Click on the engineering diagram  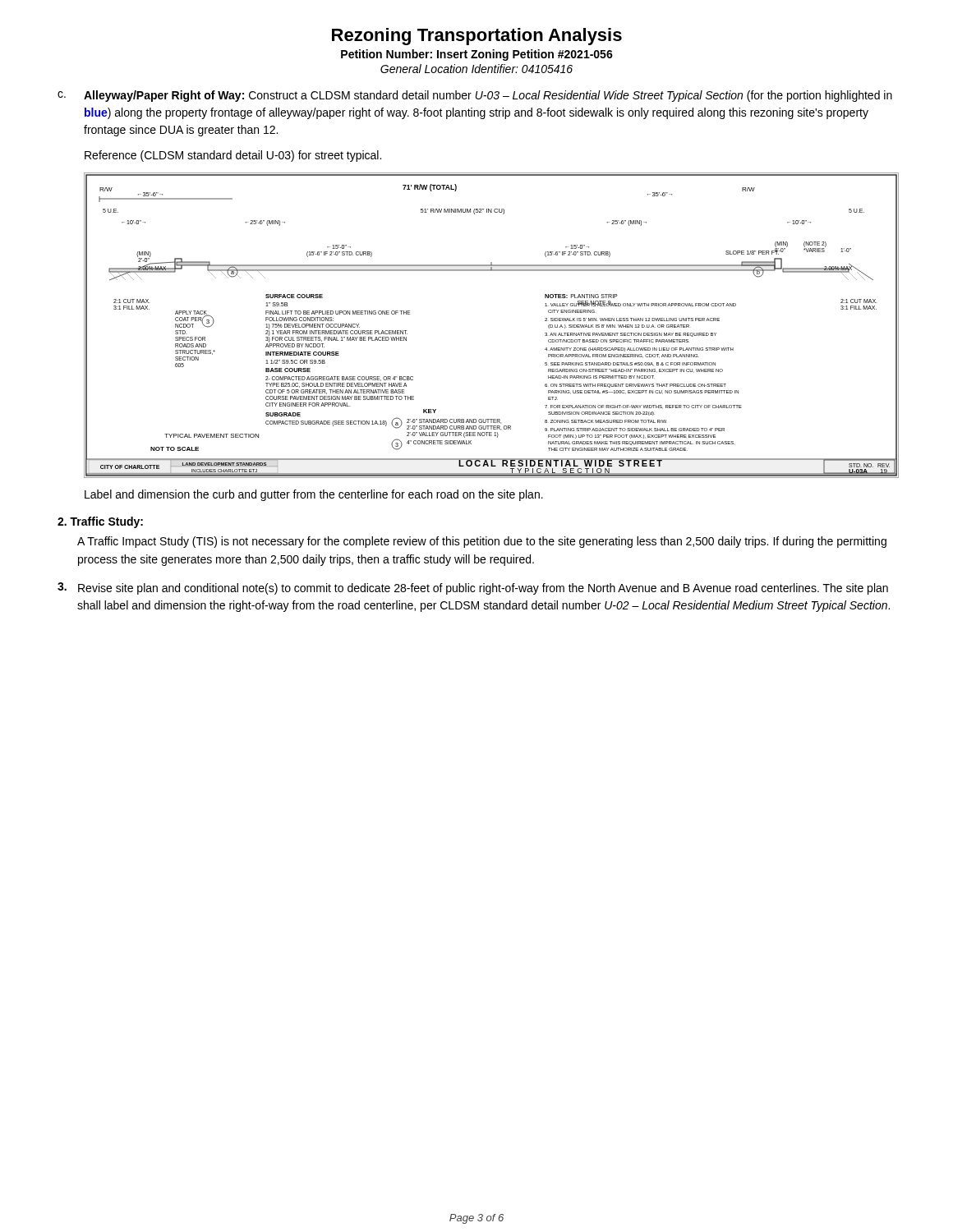[490, 325]
